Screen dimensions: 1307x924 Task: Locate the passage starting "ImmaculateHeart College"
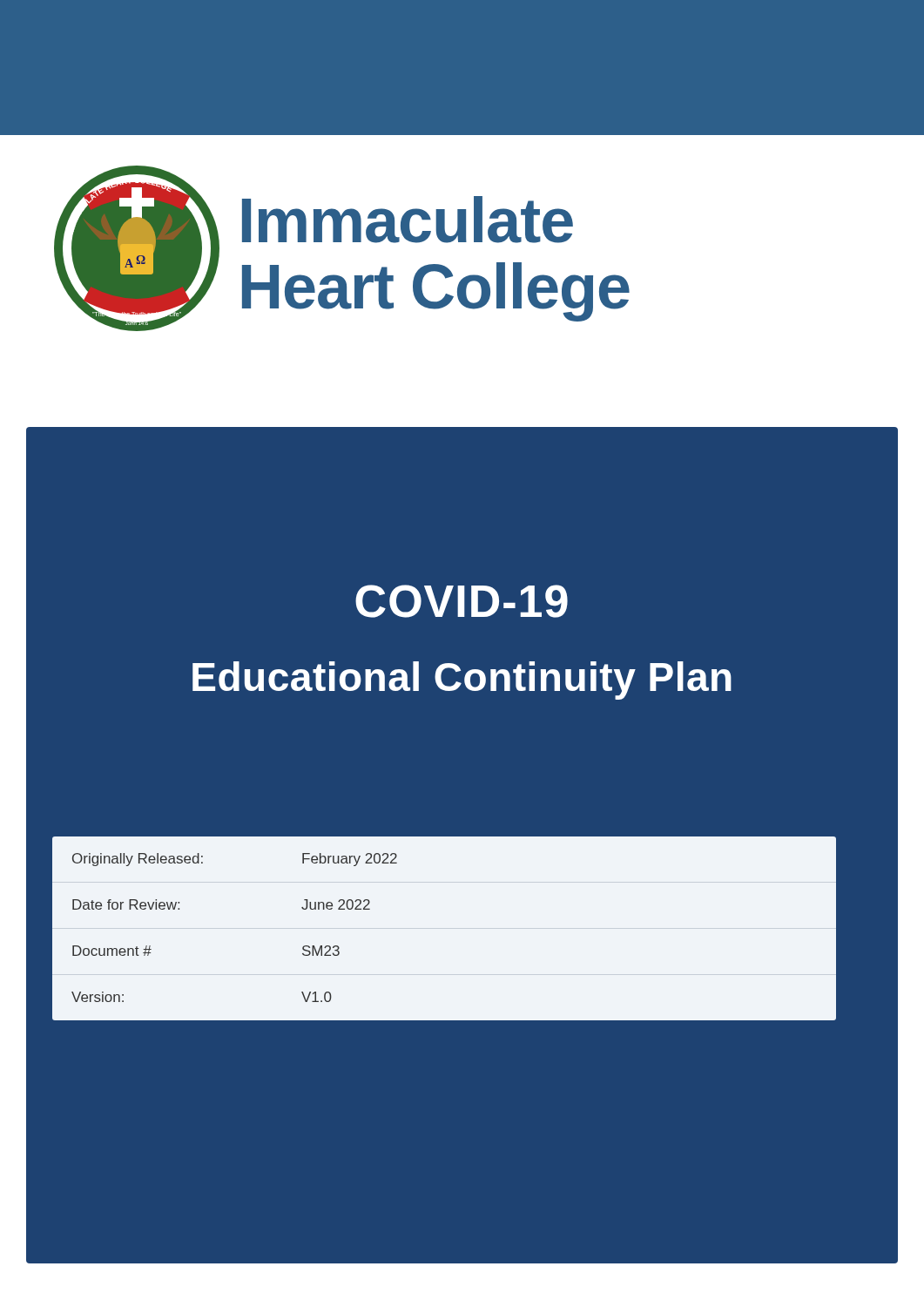point(434,254)
